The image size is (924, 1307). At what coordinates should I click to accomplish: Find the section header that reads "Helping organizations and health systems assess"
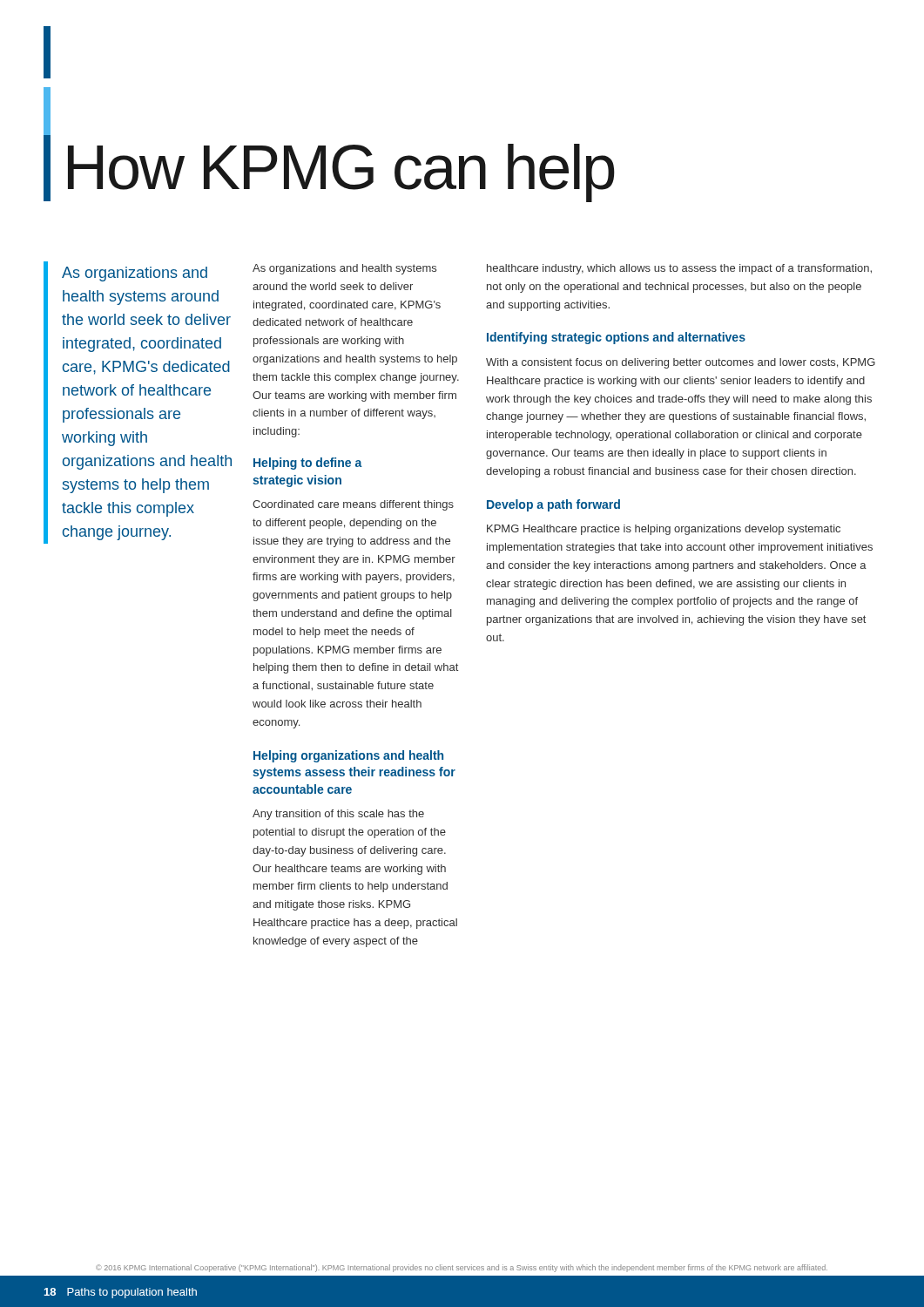tap(354, 772)
